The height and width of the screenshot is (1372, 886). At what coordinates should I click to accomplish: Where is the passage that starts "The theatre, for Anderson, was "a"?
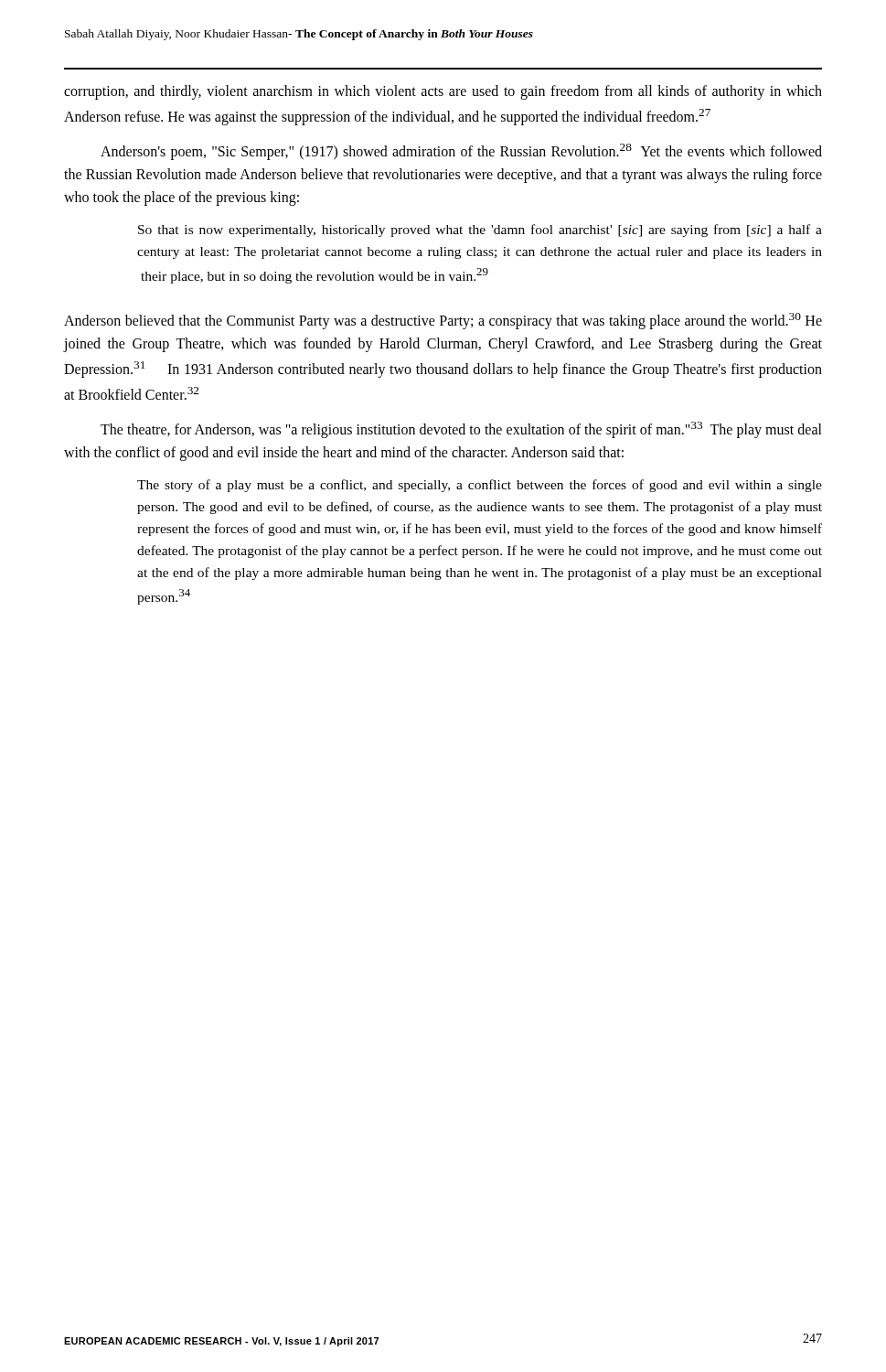click(x=443, y=440)
